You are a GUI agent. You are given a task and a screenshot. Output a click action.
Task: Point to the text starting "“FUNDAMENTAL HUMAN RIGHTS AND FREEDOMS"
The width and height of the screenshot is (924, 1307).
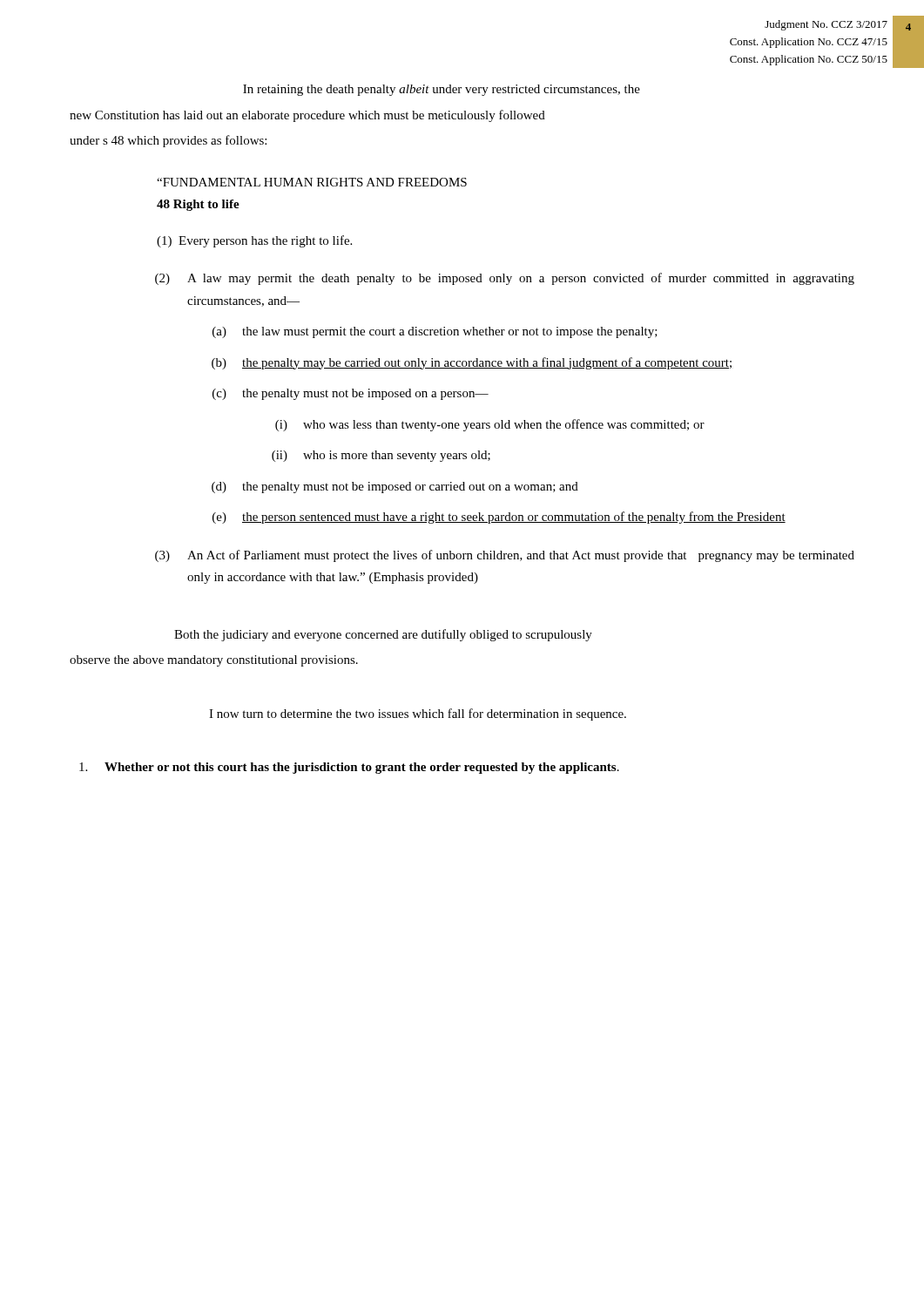(x=312, y=193)
